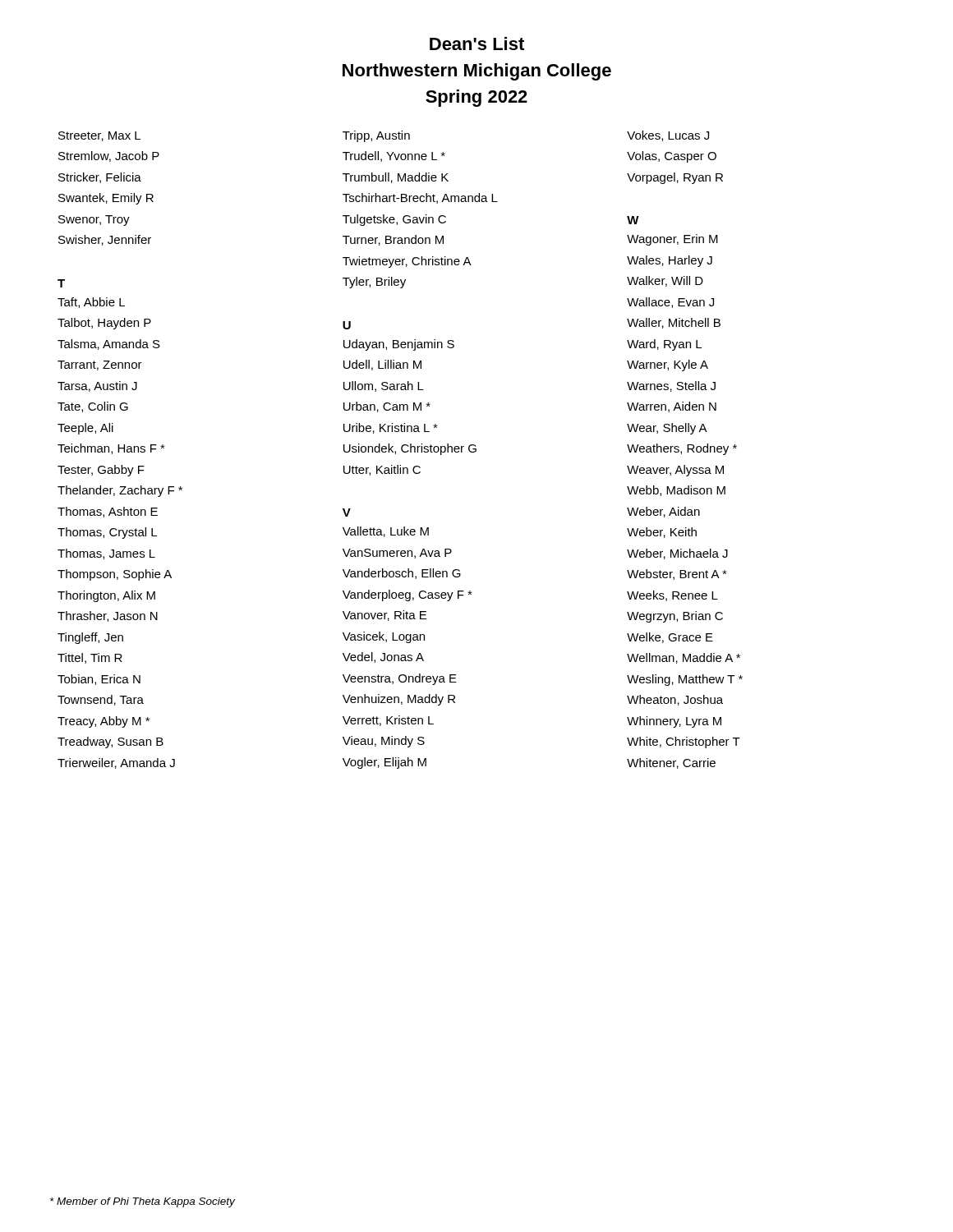Locate the text "Whinnery, Lyra M"
This screenshot has width=953, height=1232.
675,720
